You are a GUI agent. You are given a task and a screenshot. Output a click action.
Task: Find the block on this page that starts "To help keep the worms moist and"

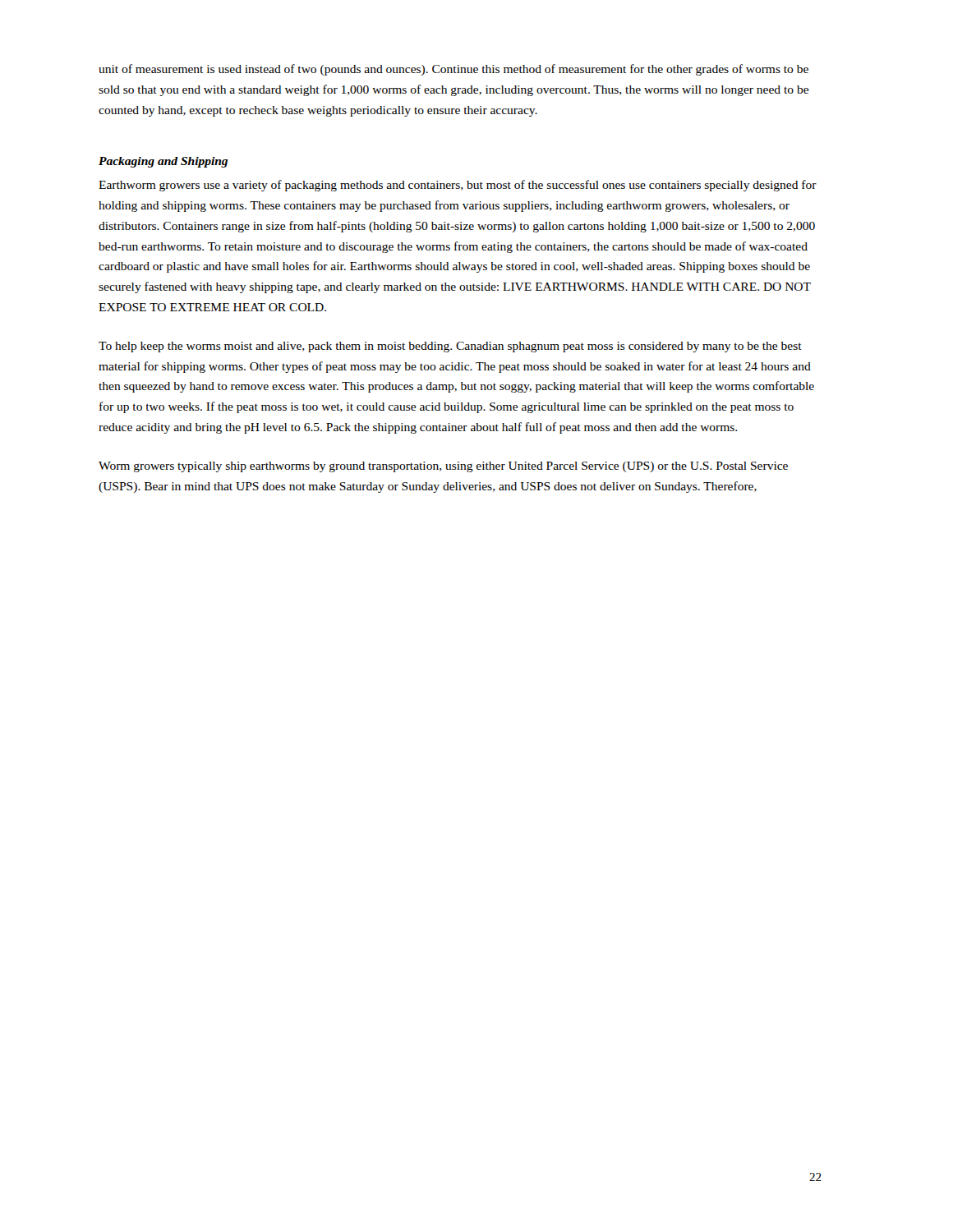tap(456, 386)
